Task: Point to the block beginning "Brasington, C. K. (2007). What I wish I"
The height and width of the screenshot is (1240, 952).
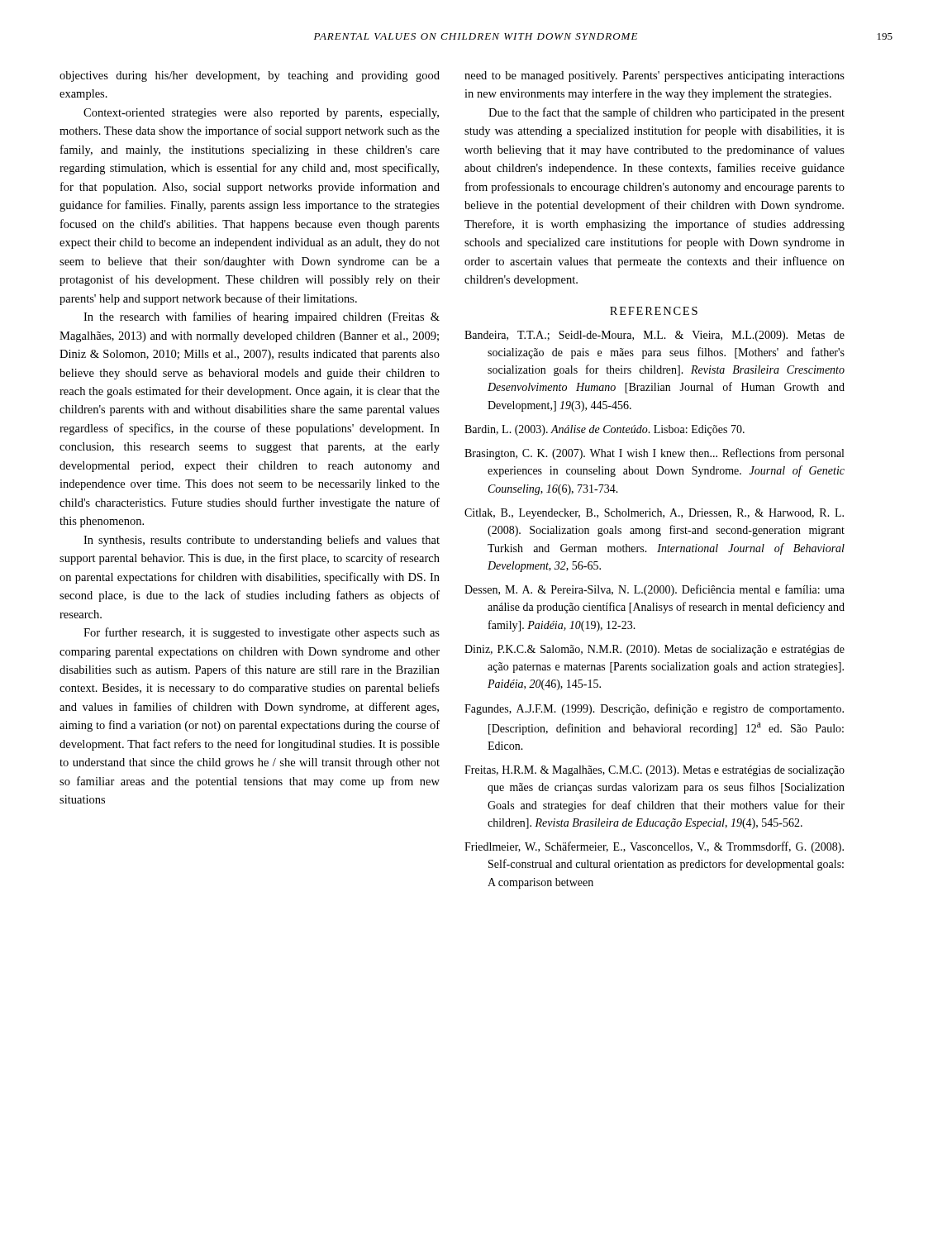Action: 654,471
